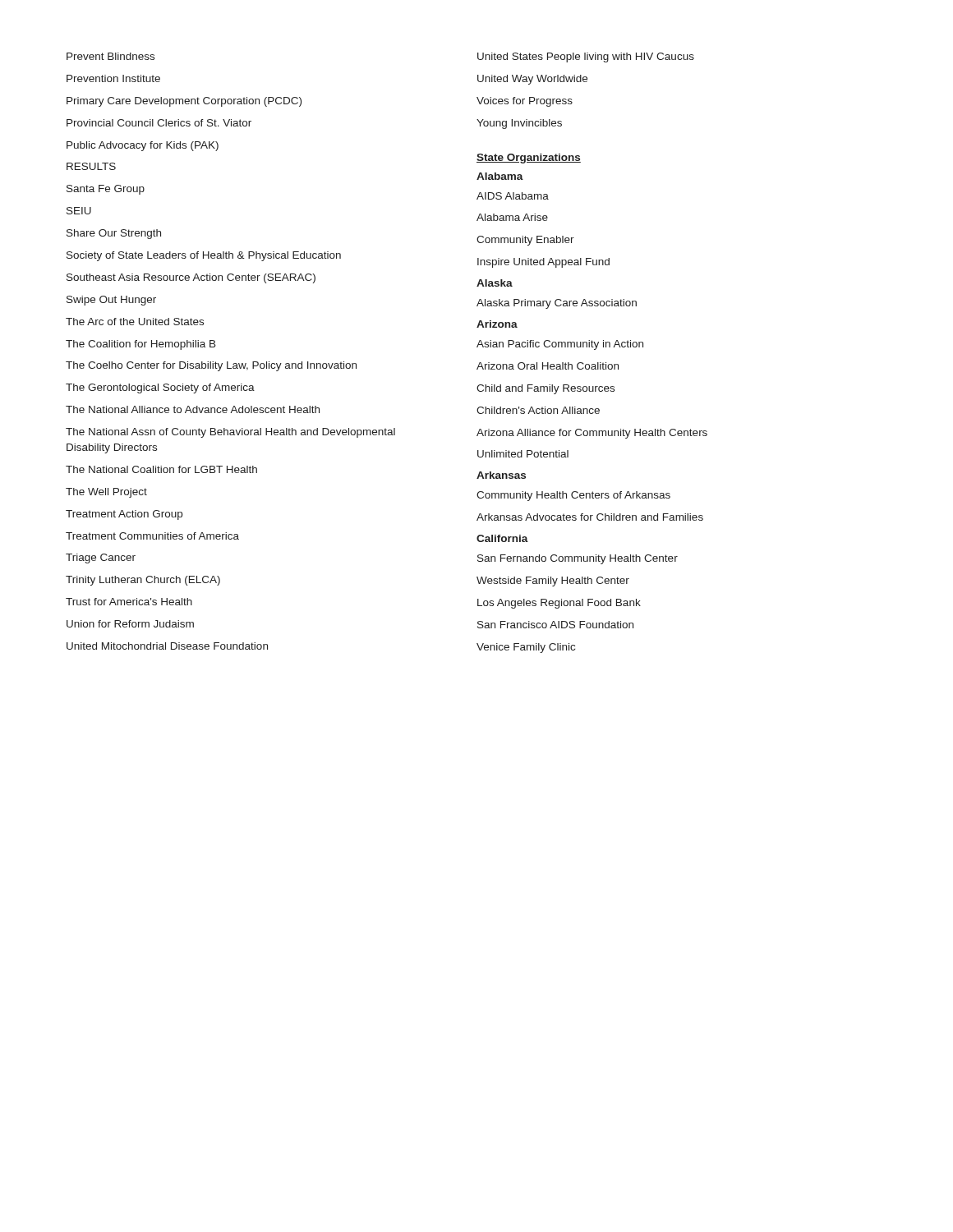Locate the list item that says "The Gerontological Society of America"

point(160,388)
